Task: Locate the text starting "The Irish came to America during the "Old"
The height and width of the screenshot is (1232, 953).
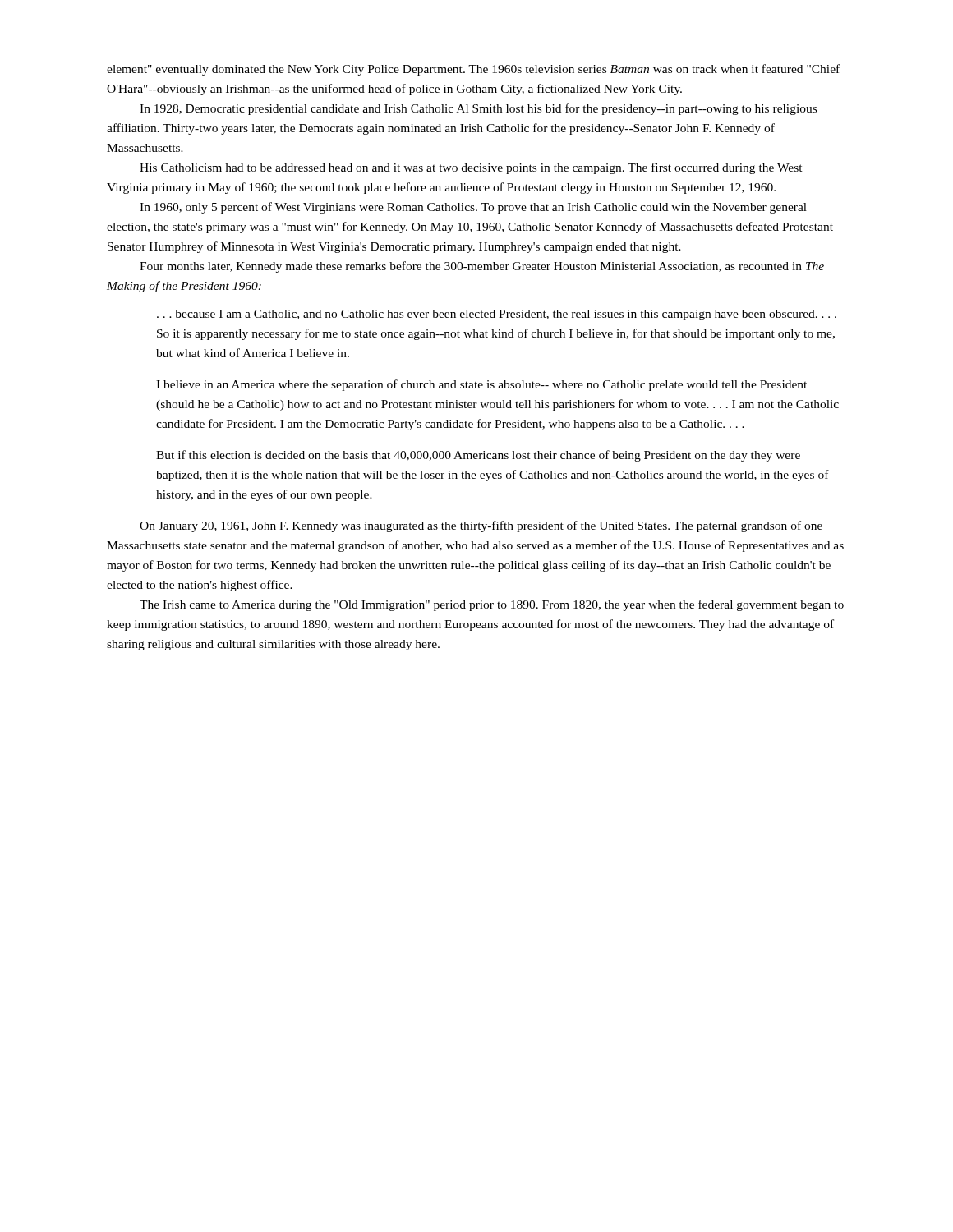Action: tap(475, 624)
